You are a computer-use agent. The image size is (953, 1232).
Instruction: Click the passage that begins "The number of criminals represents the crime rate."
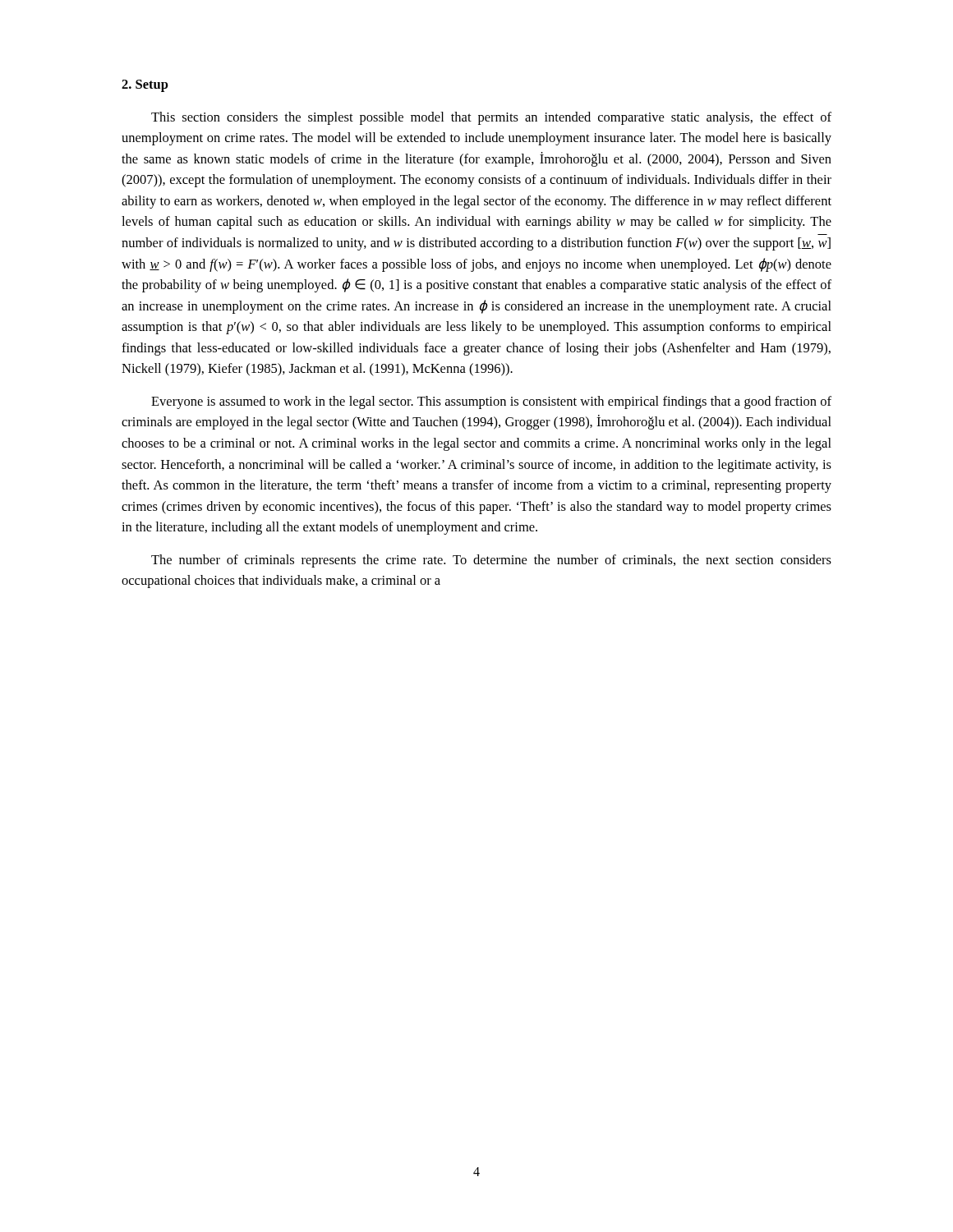476,570
